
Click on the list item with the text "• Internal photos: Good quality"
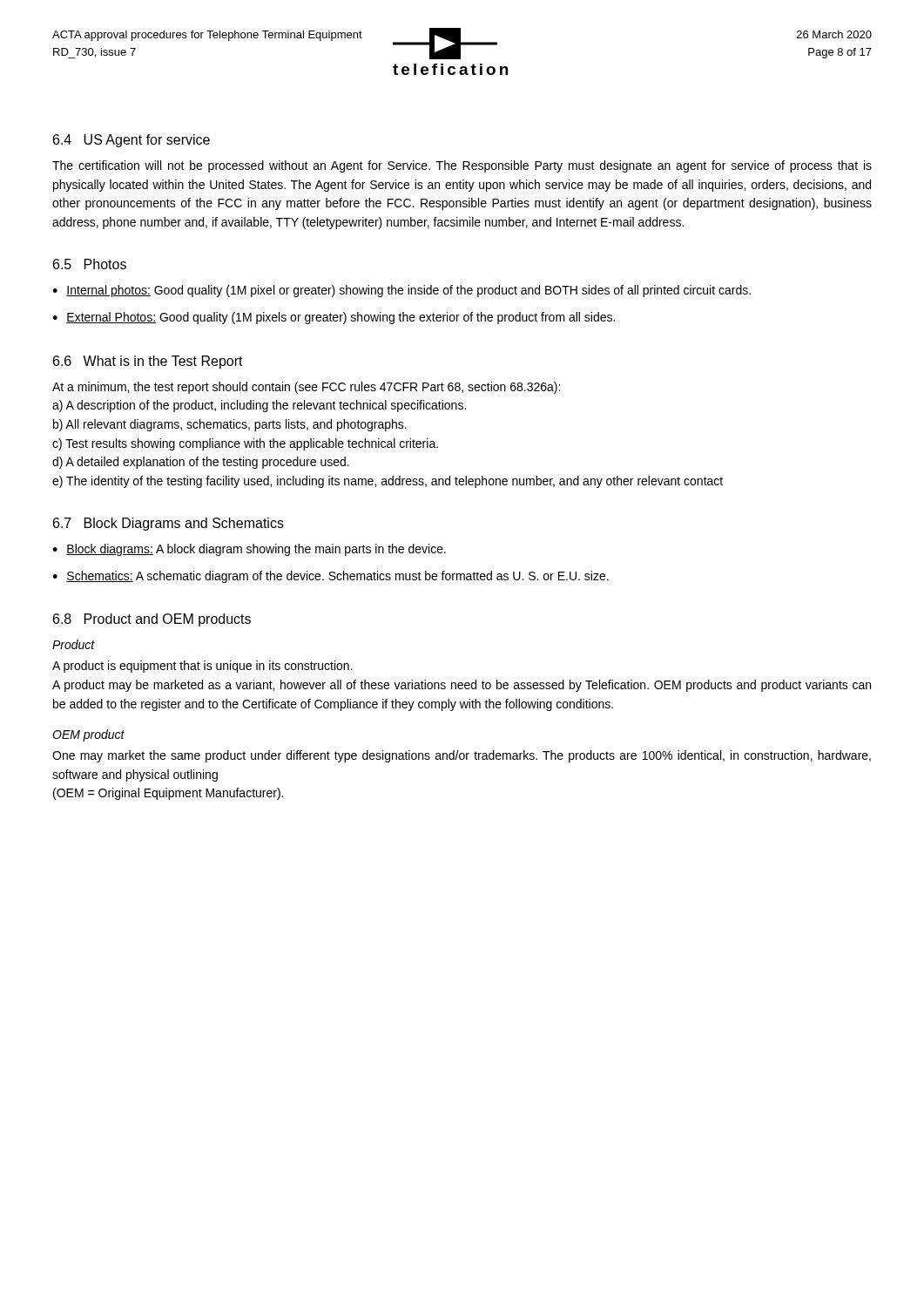click(x=462, y=291)
